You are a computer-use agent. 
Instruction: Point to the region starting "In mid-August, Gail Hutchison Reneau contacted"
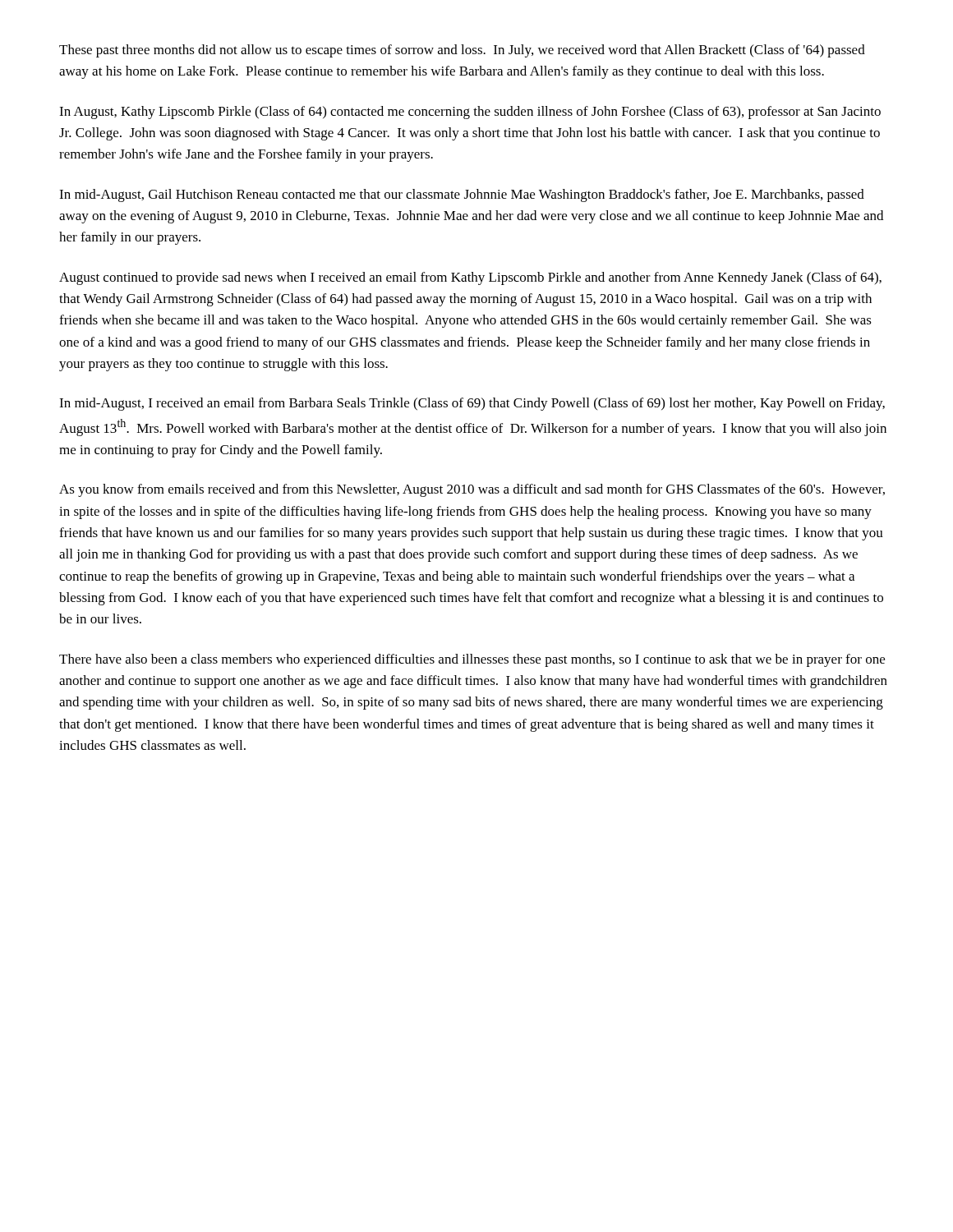(x=471, y=216)
